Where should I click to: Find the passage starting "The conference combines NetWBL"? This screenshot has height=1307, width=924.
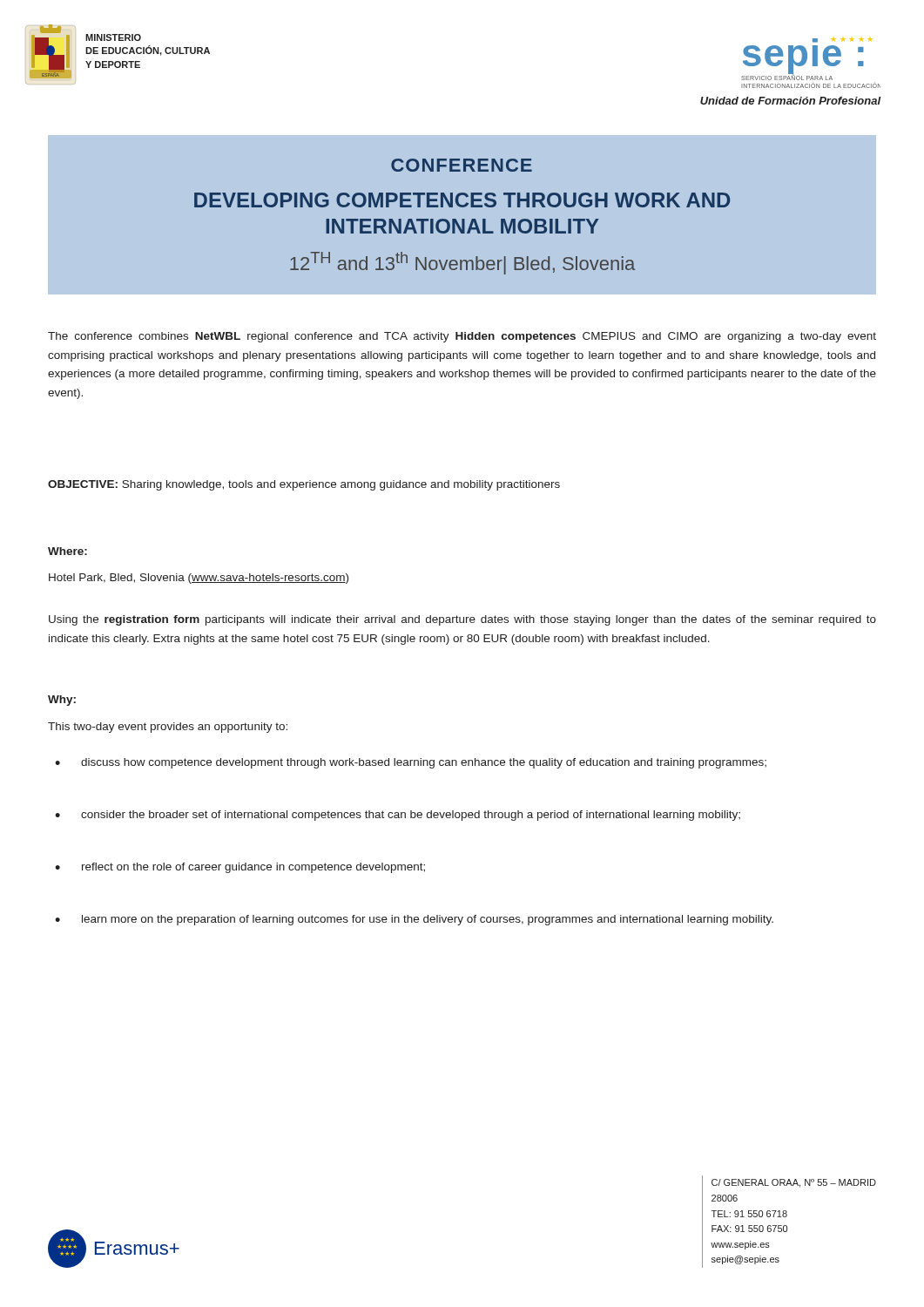[x=462, y=364]
